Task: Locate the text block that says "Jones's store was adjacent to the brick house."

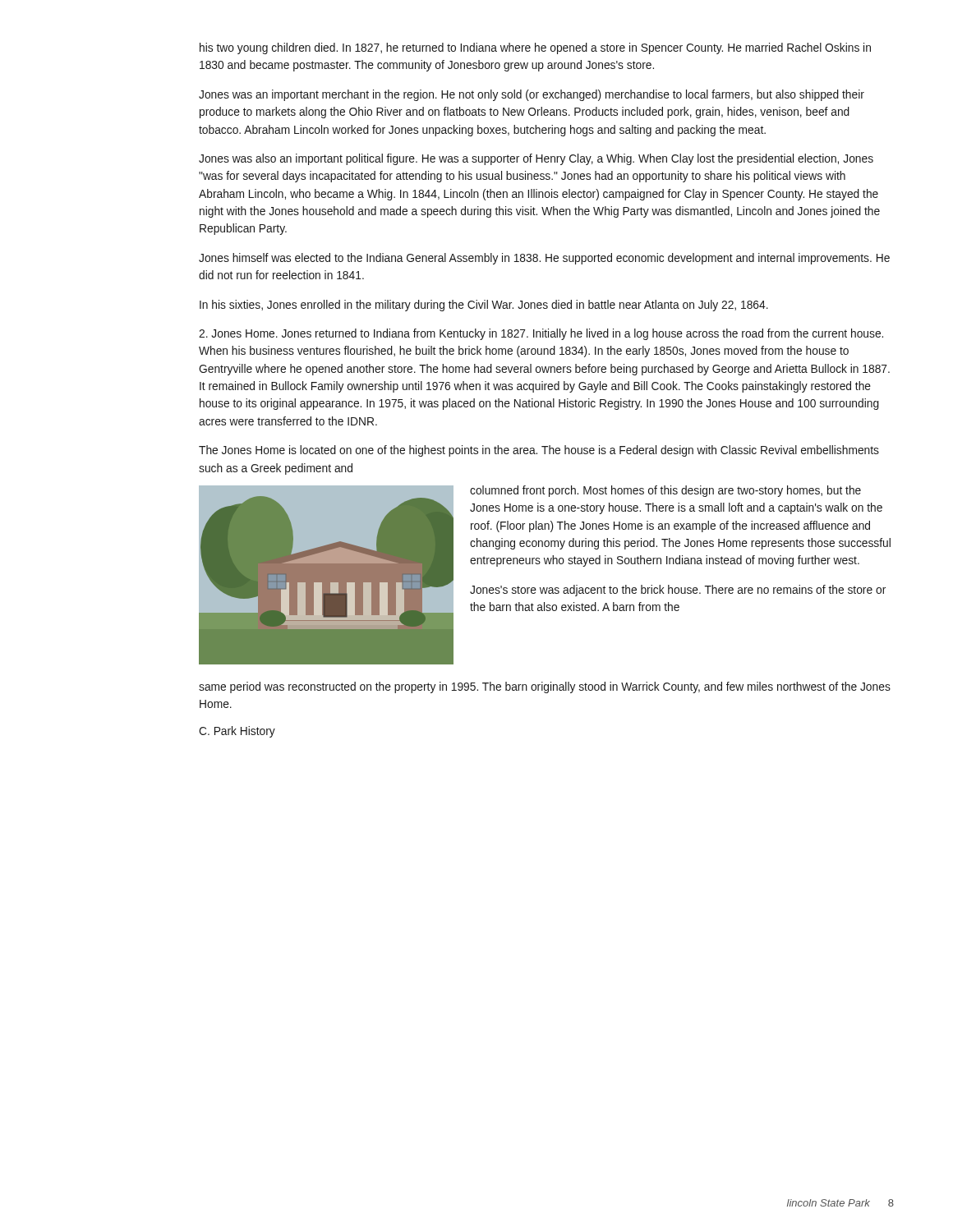Action: (678, 599)
